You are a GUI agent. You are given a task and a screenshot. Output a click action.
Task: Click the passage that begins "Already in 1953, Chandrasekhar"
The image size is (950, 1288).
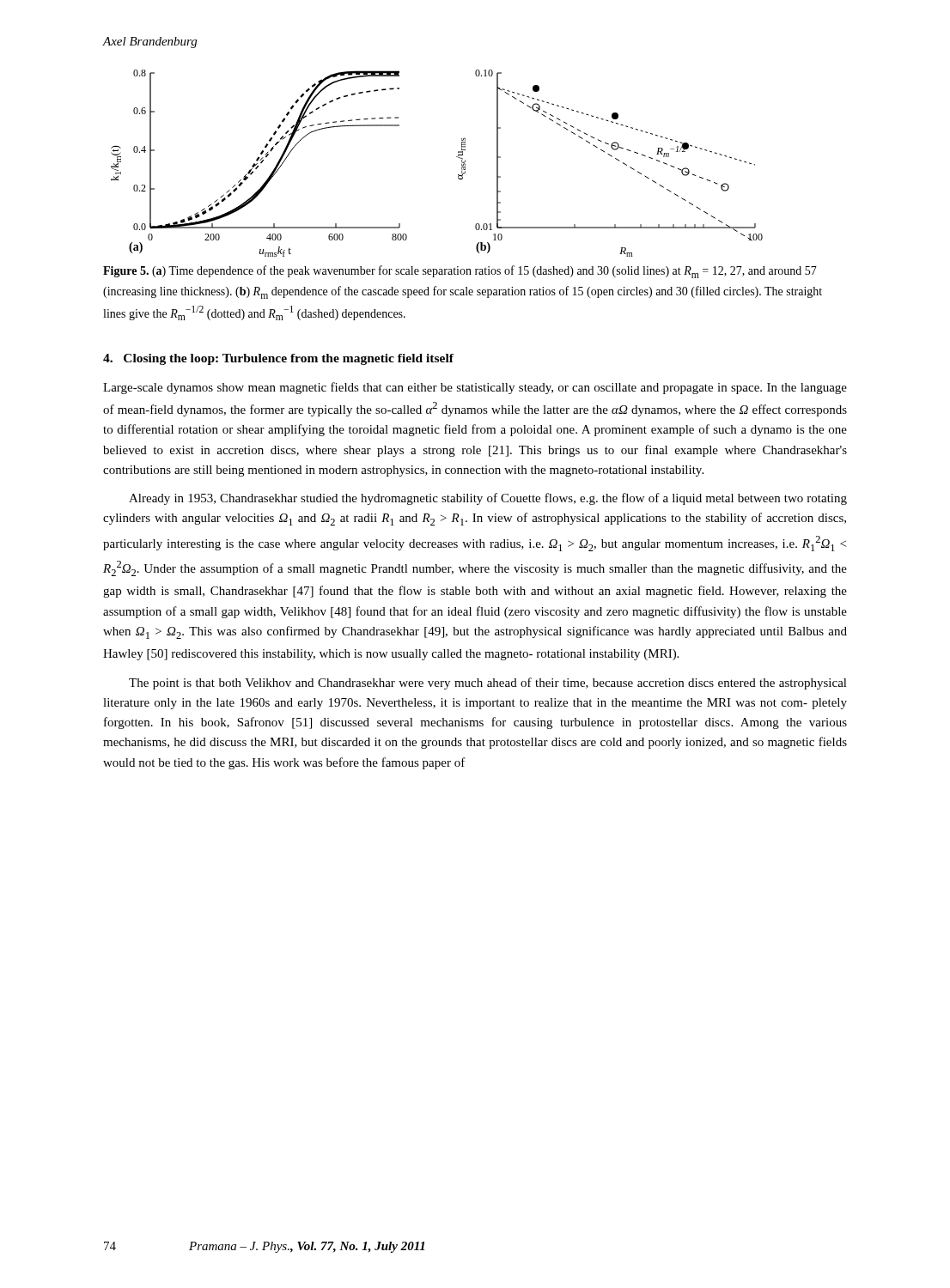tap(475, 576)
